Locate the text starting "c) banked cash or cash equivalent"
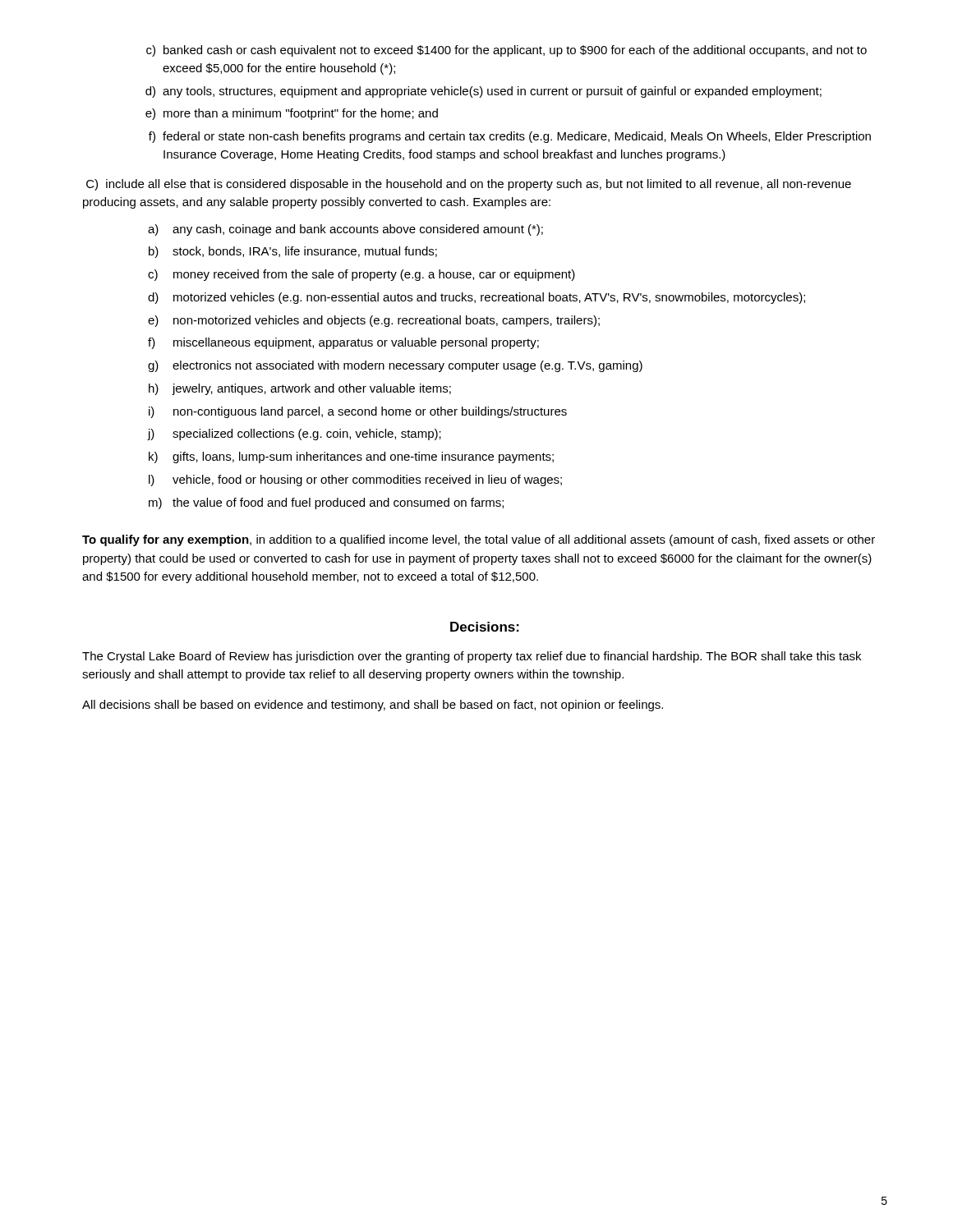This screenshot has height=1232, width=953. point(509,59)
